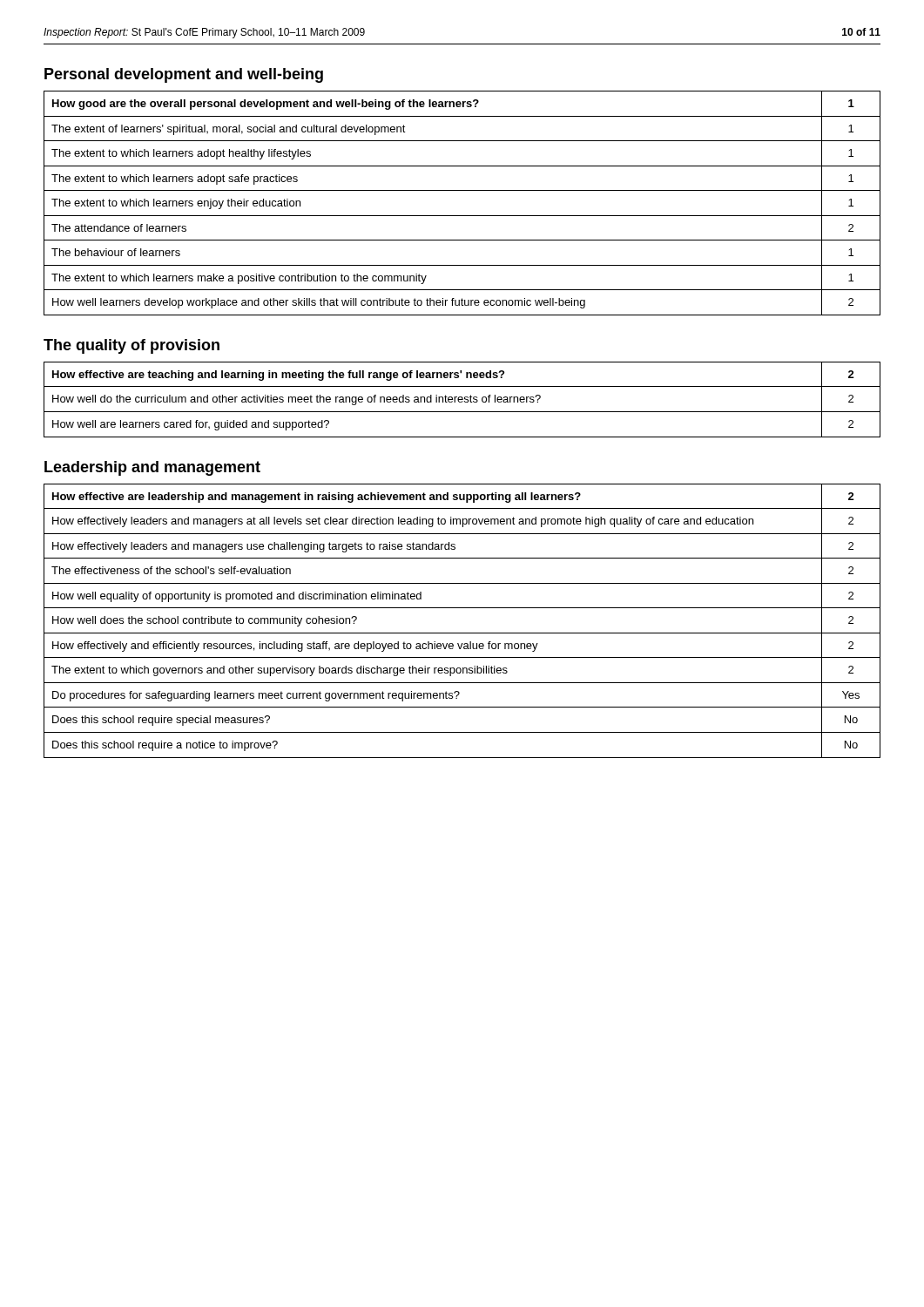Navigate to the text block starting "Personal development and"
The width and height of the screenshot is (924, 1307).
[x=184, y=74]
